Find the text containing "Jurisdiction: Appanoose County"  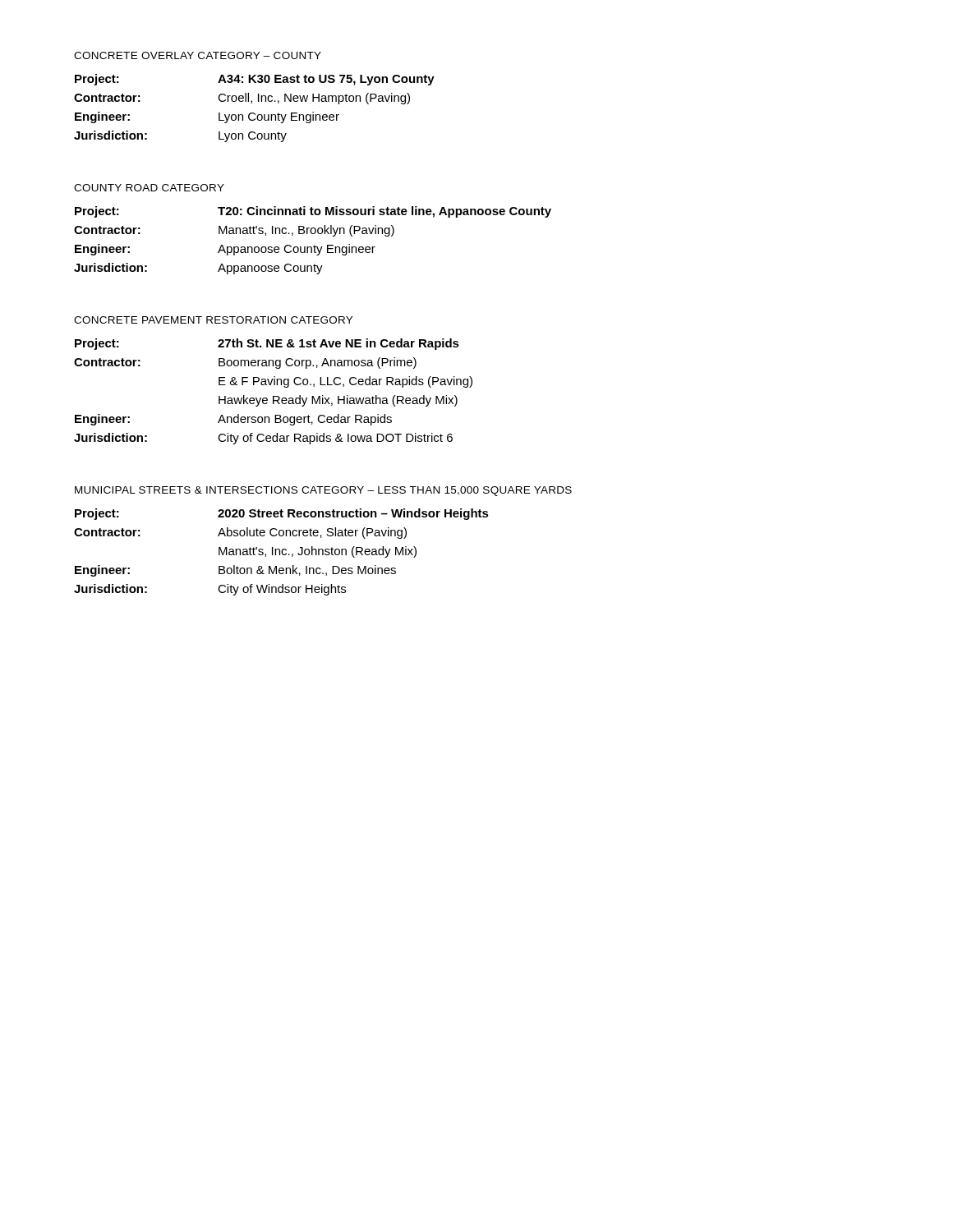112,268
